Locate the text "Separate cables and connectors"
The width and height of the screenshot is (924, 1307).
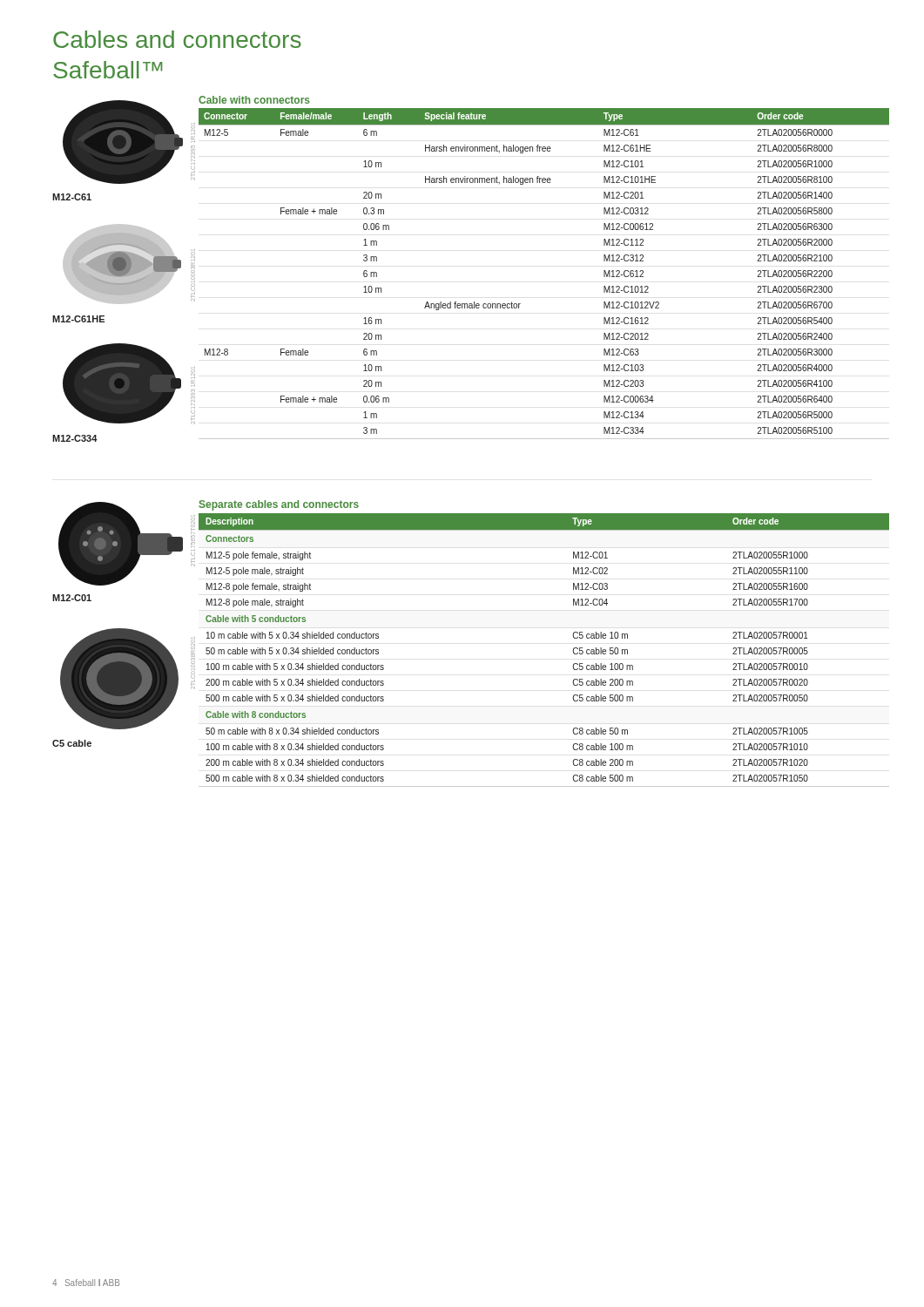(279, 505)
